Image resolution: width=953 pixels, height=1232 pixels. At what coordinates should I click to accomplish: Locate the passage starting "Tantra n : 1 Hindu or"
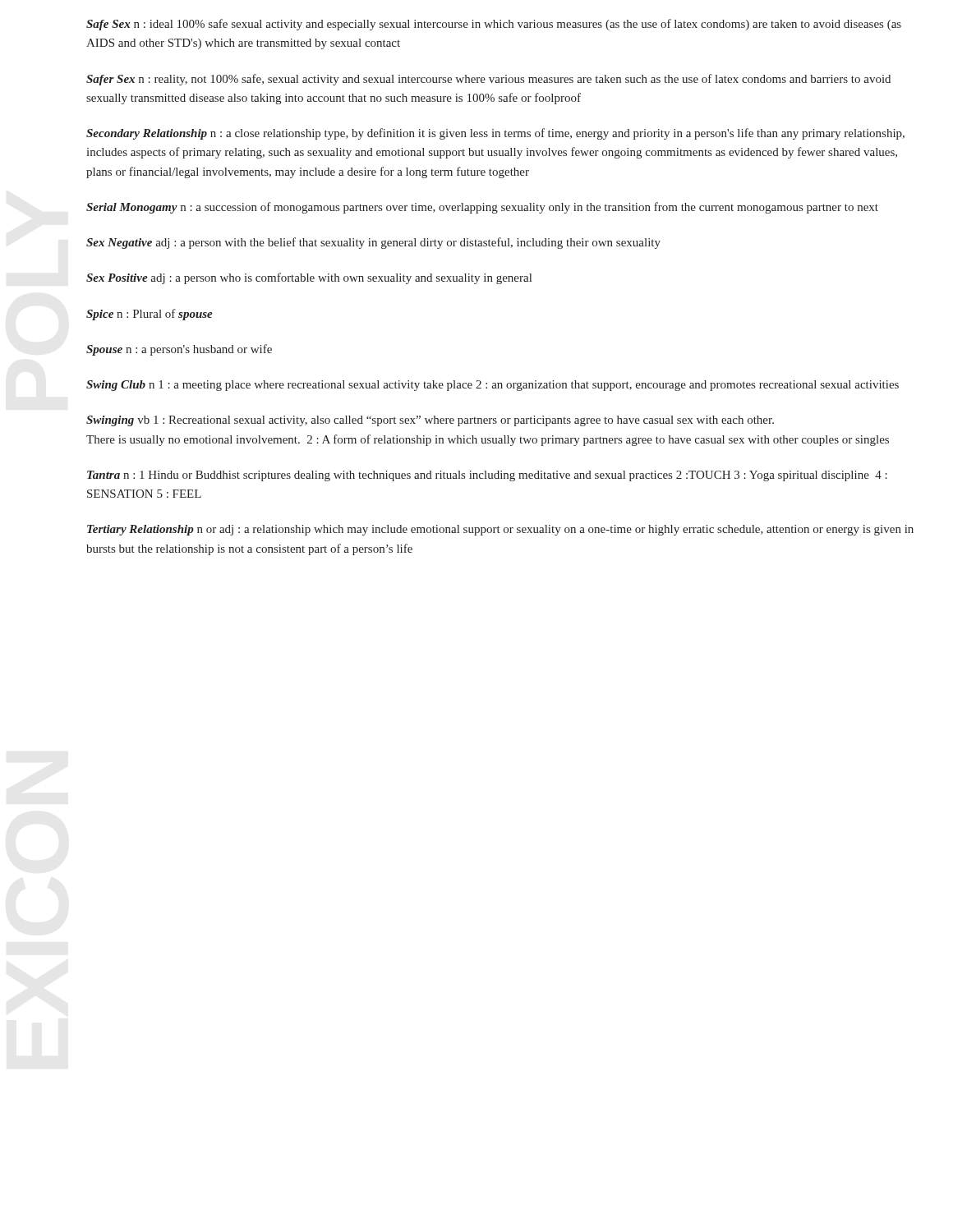pos(505,485)
